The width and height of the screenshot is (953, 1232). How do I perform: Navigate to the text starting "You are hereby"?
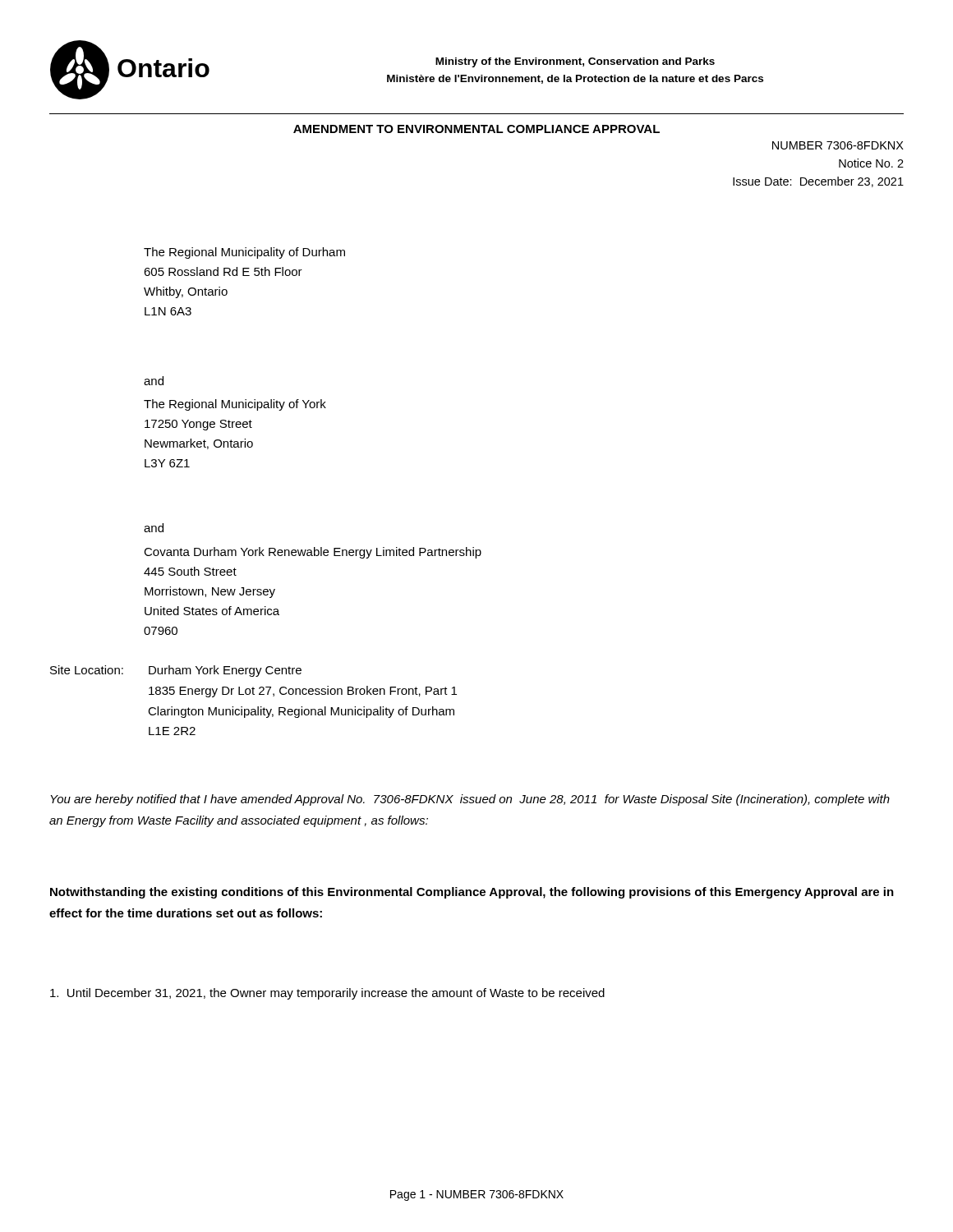pyautogui.click(x=470, y=809)
